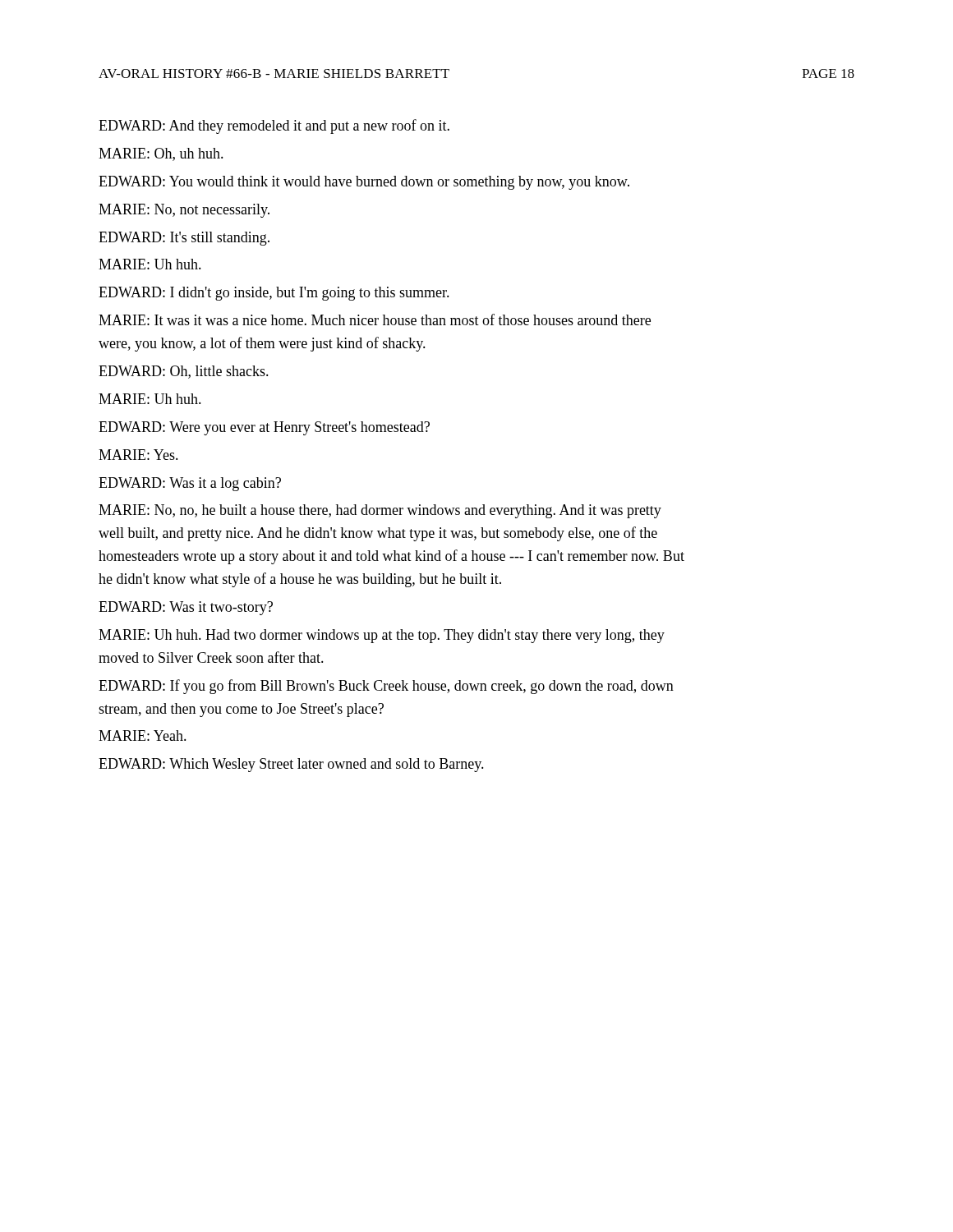Navigate to the text starting "EDWARD: I didn't go inside, but I'm going"
This screenshot has height=1232, width=953.
pos(274,293)
